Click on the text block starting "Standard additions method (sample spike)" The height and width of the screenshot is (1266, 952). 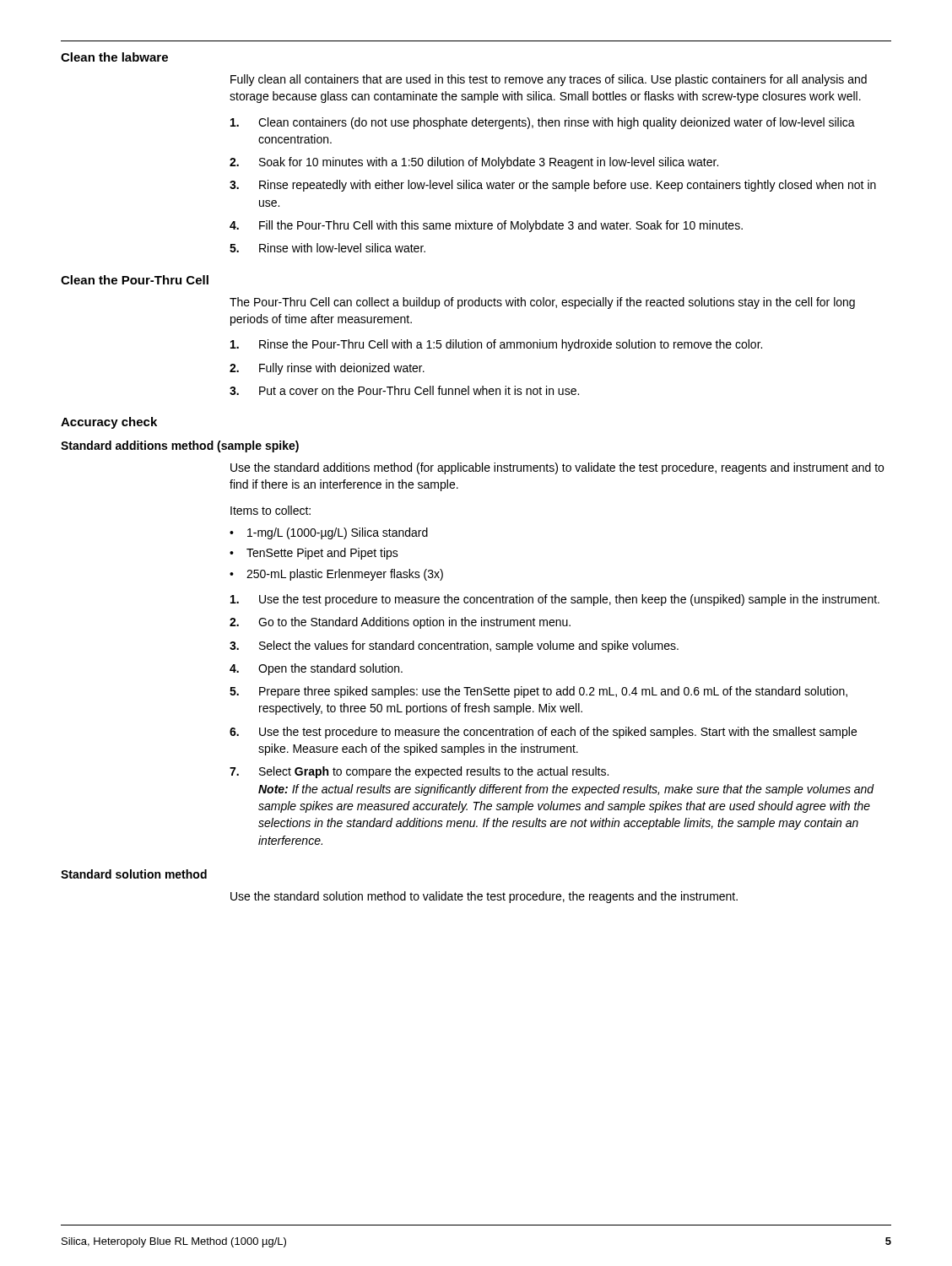pos(180,446)
